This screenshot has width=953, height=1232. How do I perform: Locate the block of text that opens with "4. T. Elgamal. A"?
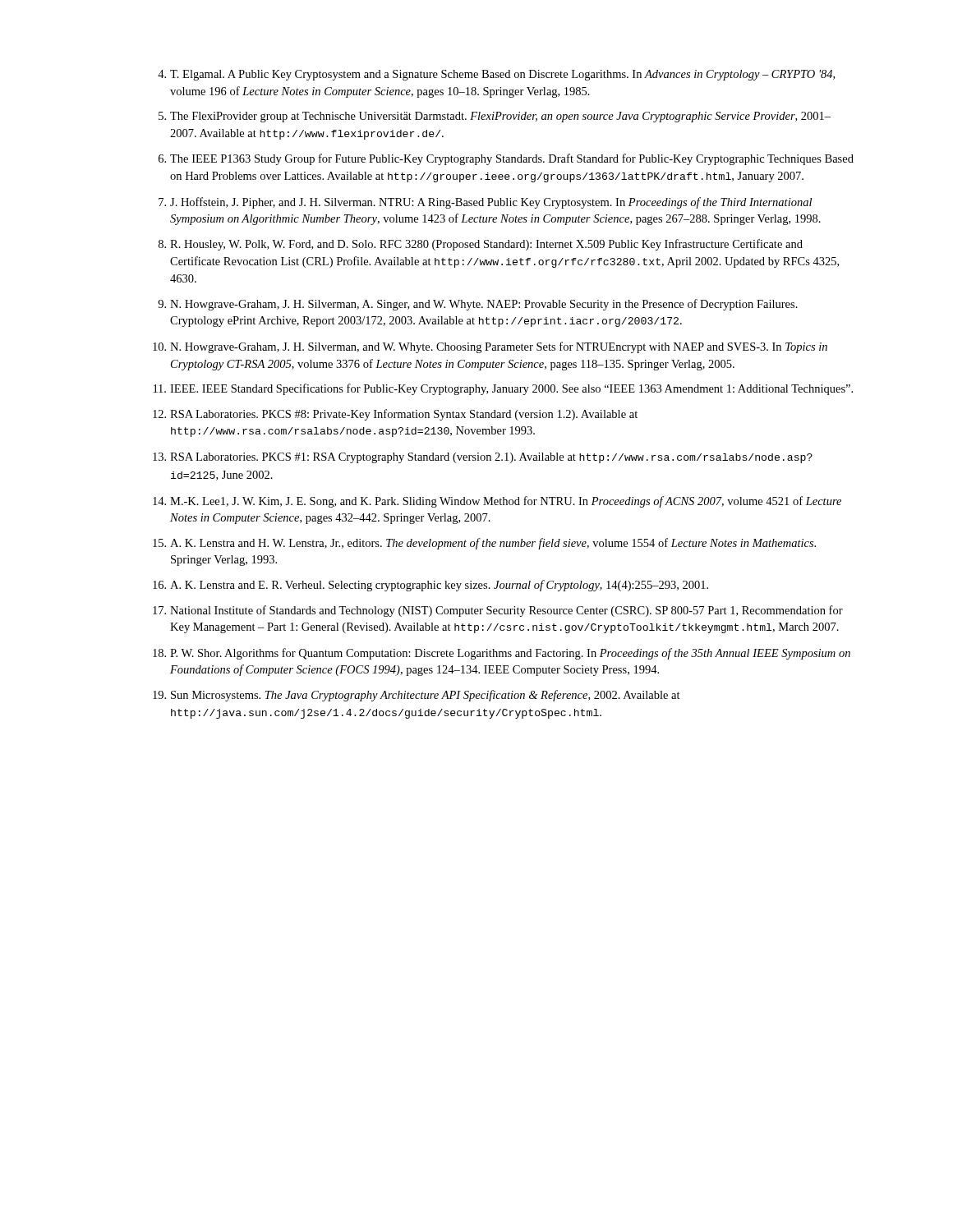point(499,83)
